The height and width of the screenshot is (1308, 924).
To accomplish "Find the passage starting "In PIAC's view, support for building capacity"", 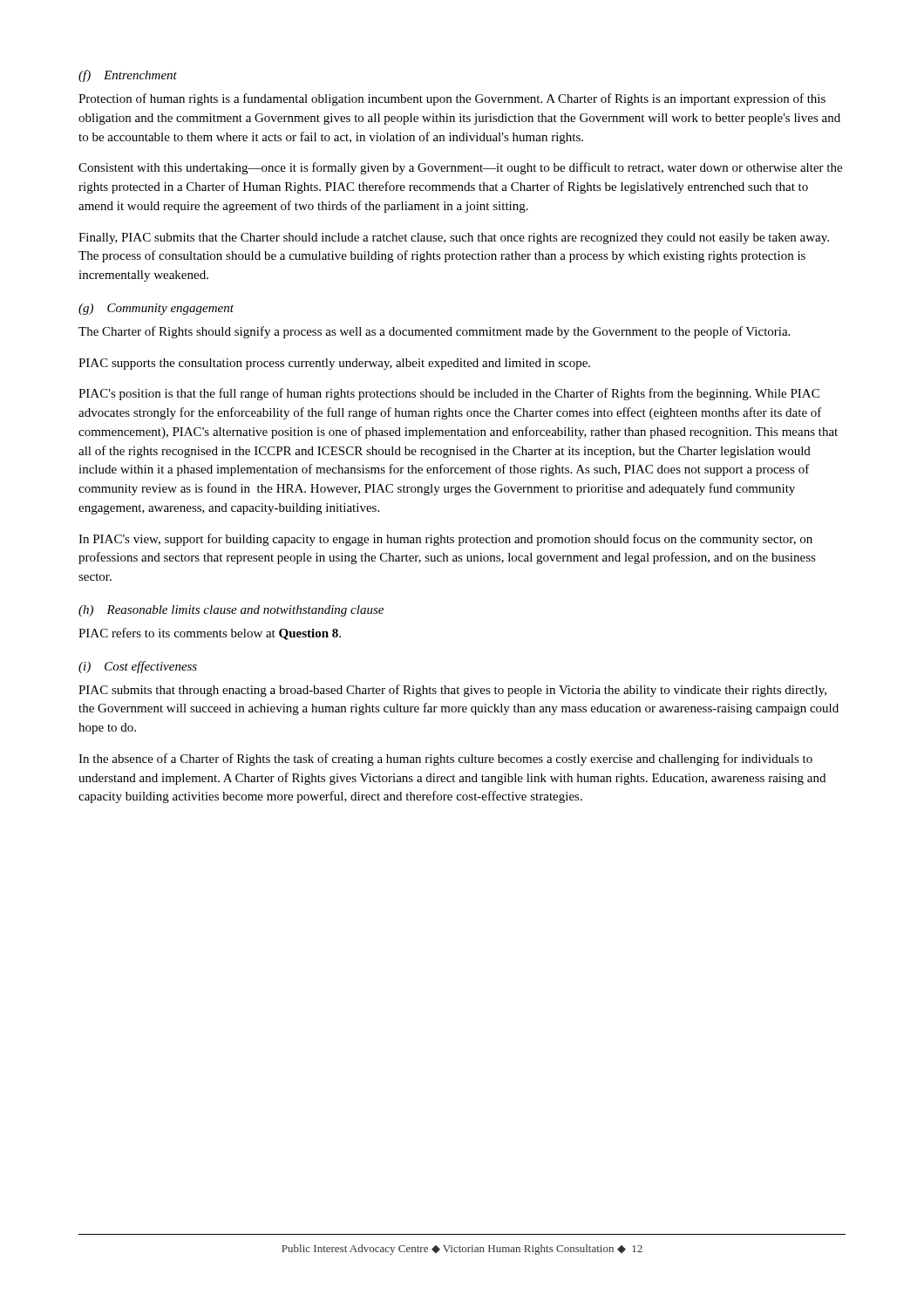I will pyautogui.click(x=447, y=557).
